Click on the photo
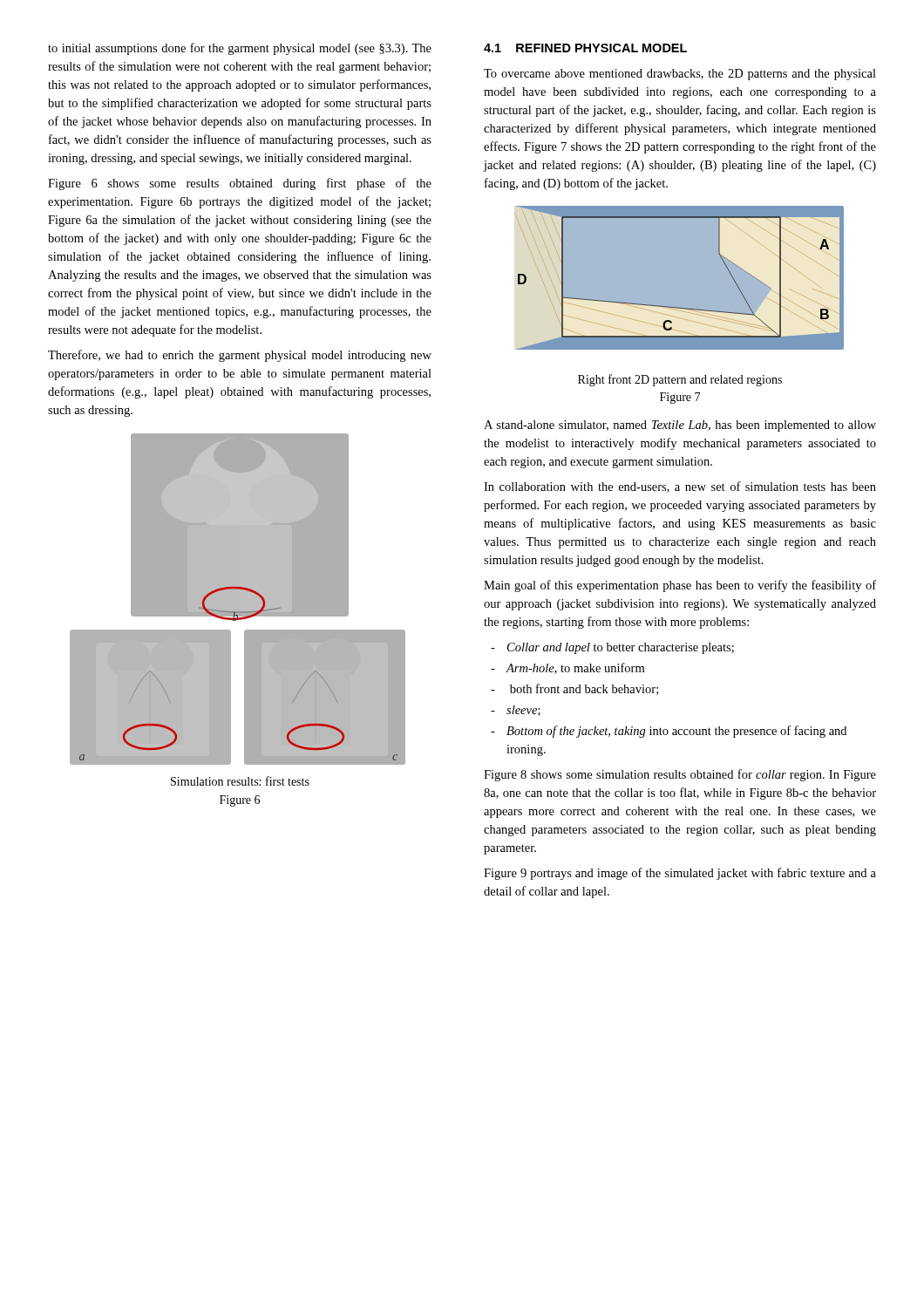This screenshot has width=924, height=1308. pyautogui.click(x=240, y=602)
